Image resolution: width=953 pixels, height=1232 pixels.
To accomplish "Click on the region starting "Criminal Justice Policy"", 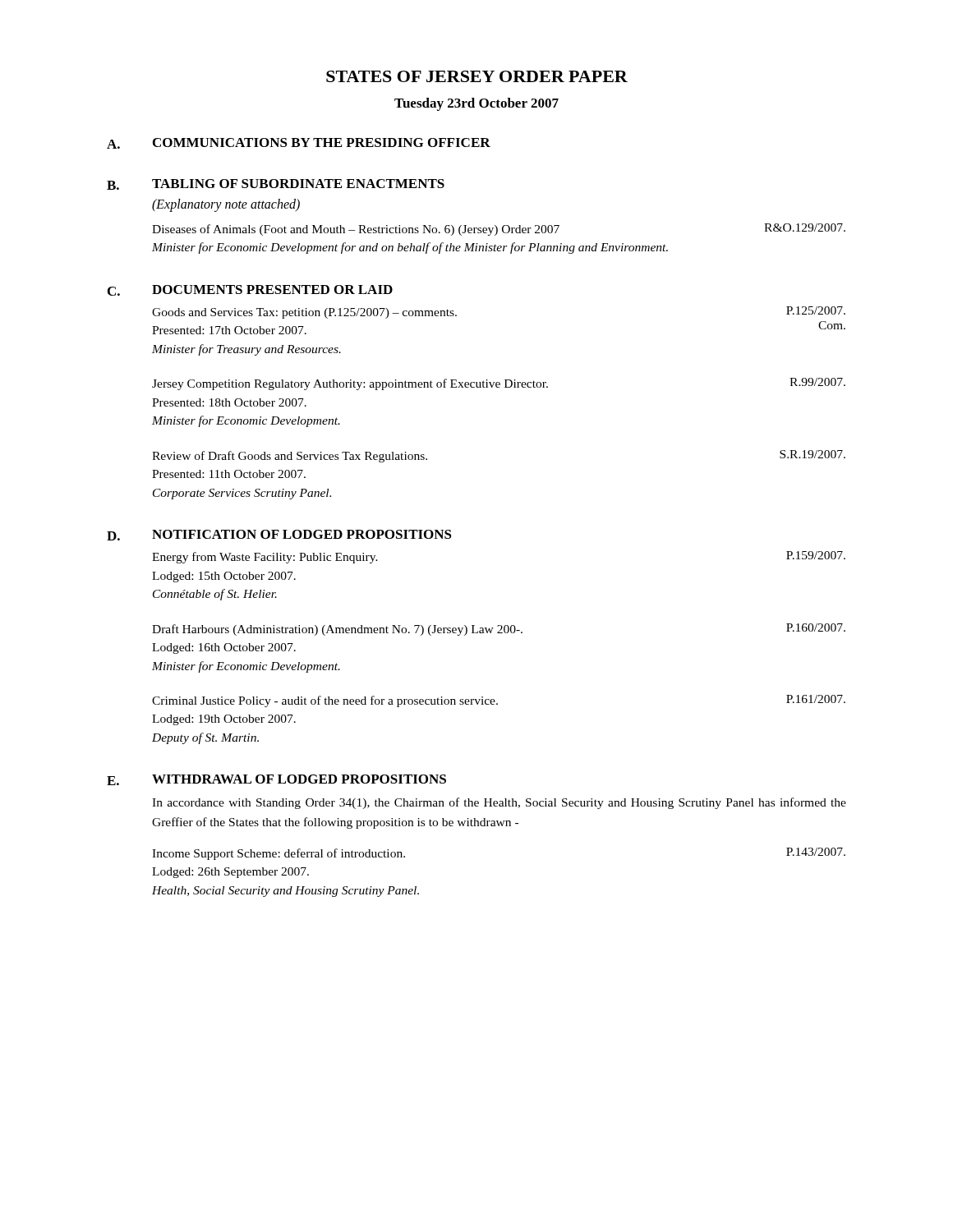I will pyautogui.click(x=325, y=701).
